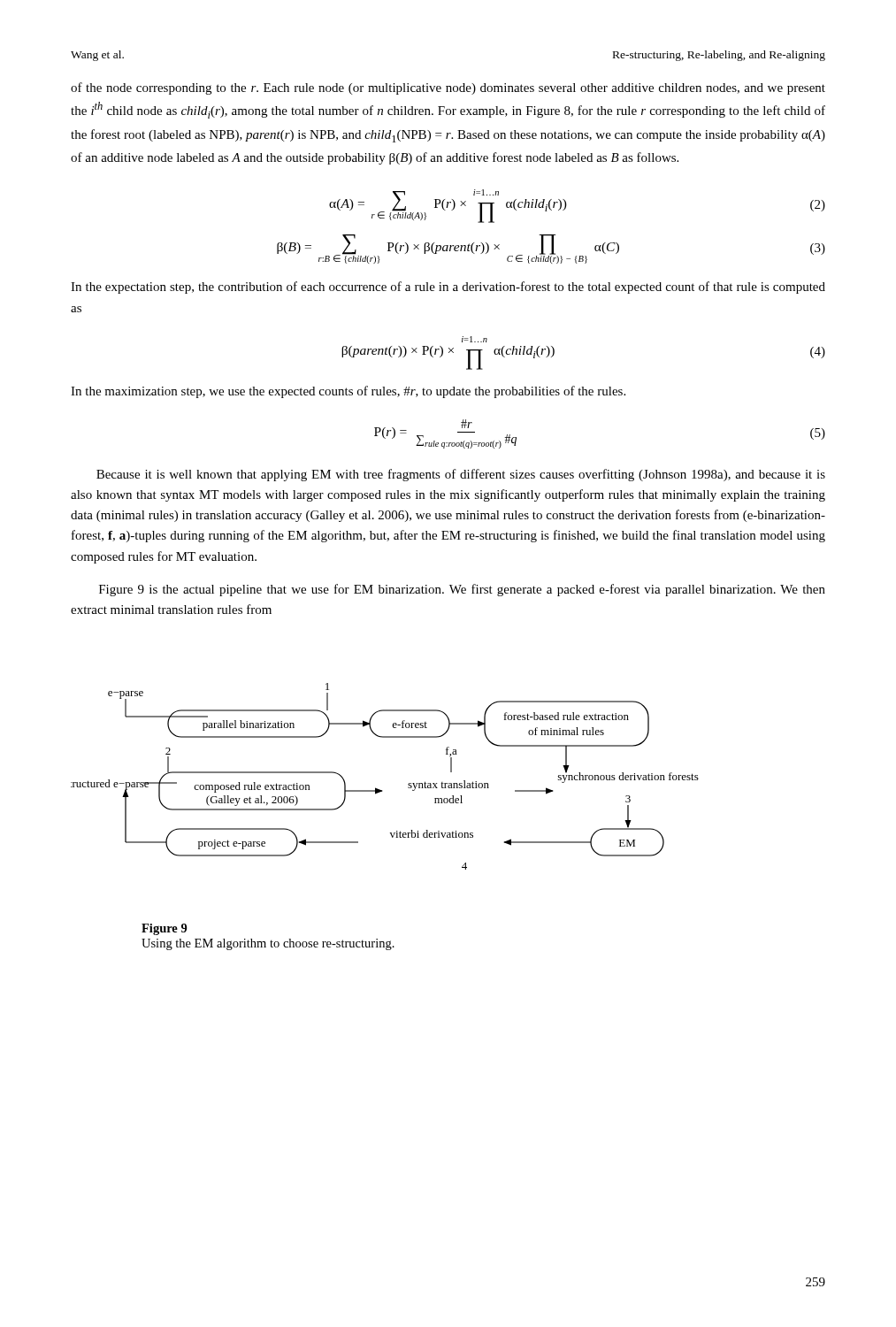Click on the text starting "α(A) = ∑ r ∈ {child(A)} P(r) ×"
Screen dimensions: 1327x896
(577, 205)
